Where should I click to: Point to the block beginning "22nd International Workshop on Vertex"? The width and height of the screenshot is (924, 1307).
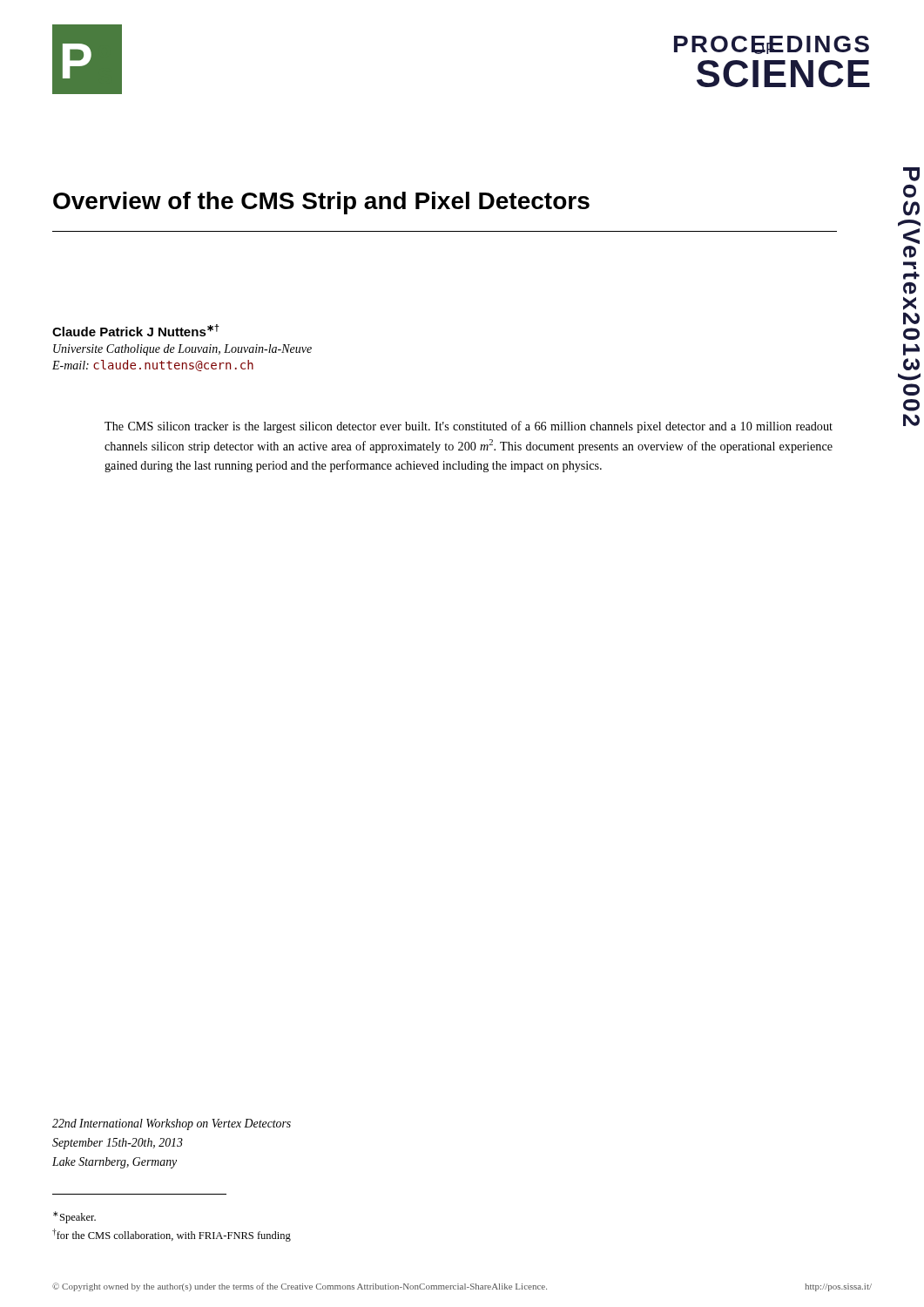(172, 1143)
